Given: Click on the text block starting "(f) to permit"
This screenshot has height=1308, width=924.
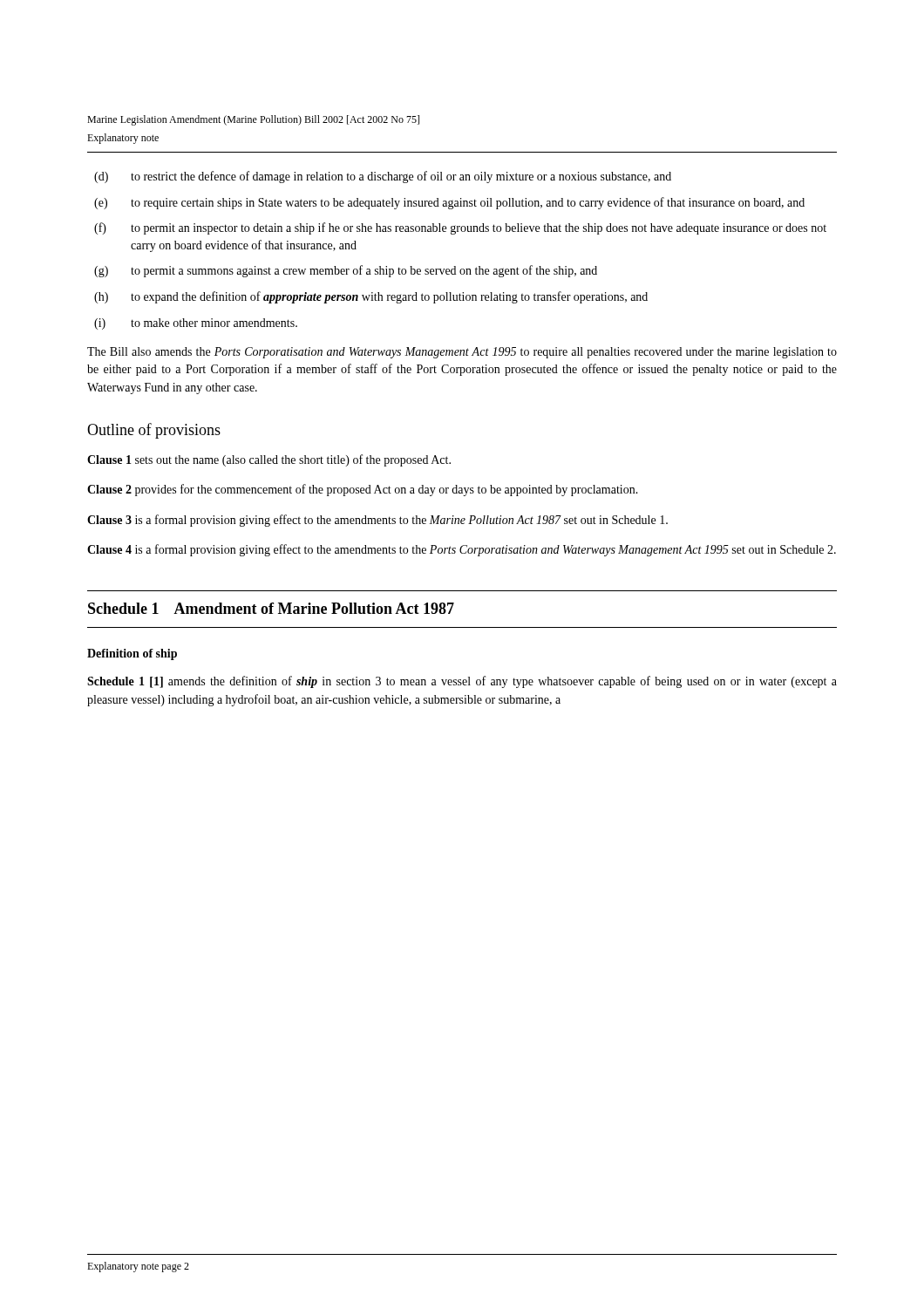Looking at the screenshot, I should [x=462, y=237].
